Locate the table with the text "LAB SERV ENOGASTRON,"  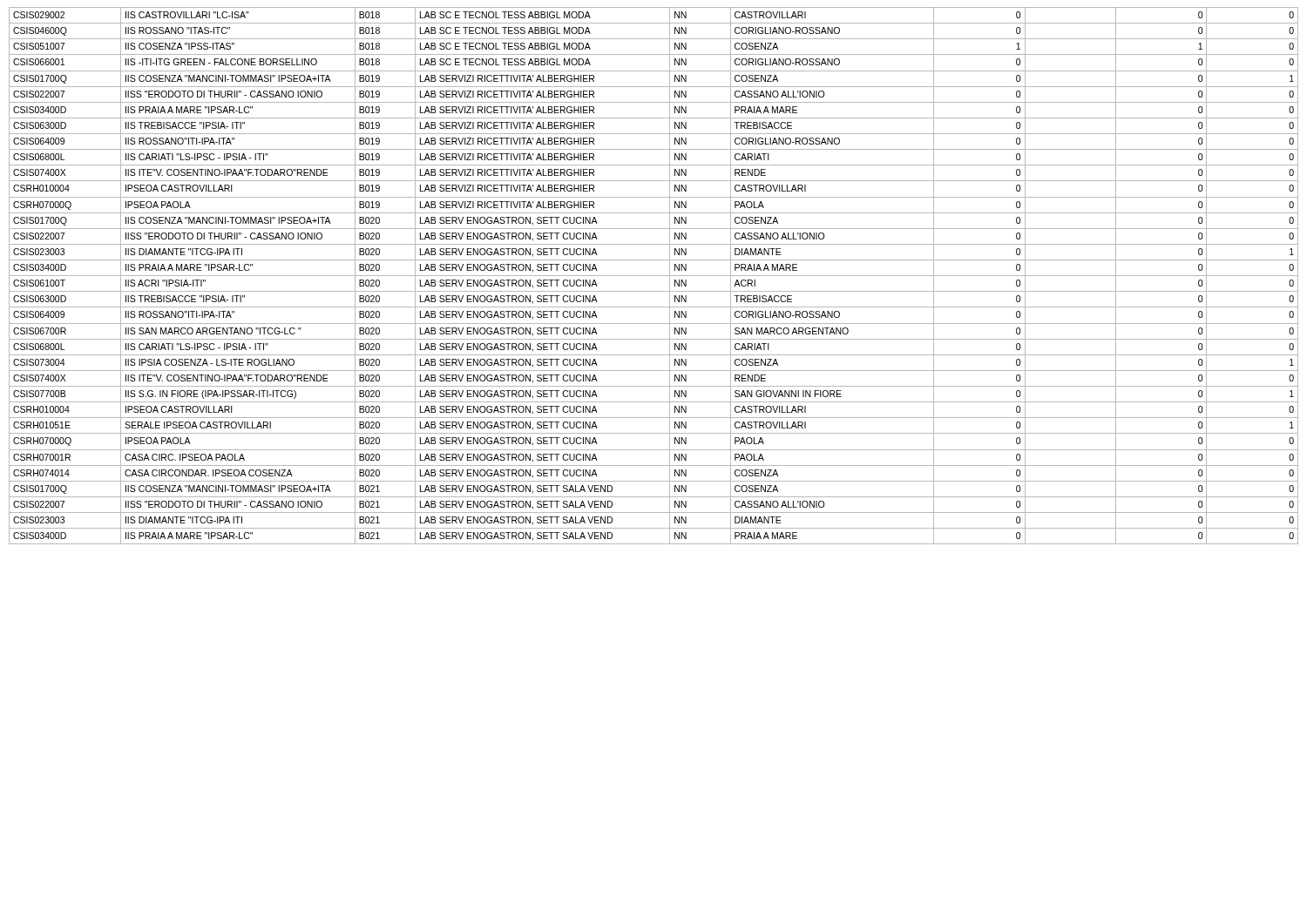654,462
